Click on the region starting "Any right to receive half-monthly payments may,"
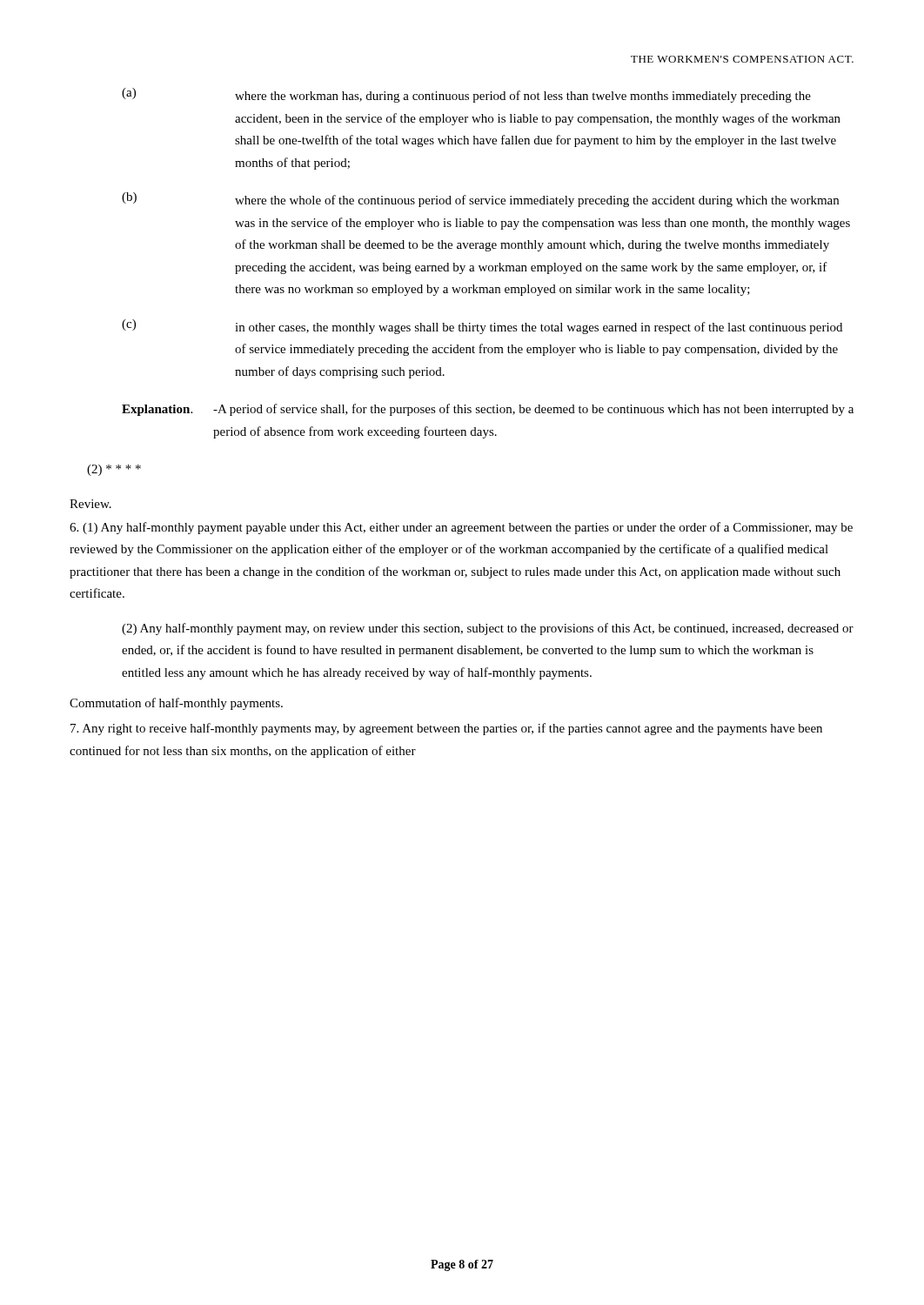The width and height of the screenshot is (924, 1305). pos(446,739)
